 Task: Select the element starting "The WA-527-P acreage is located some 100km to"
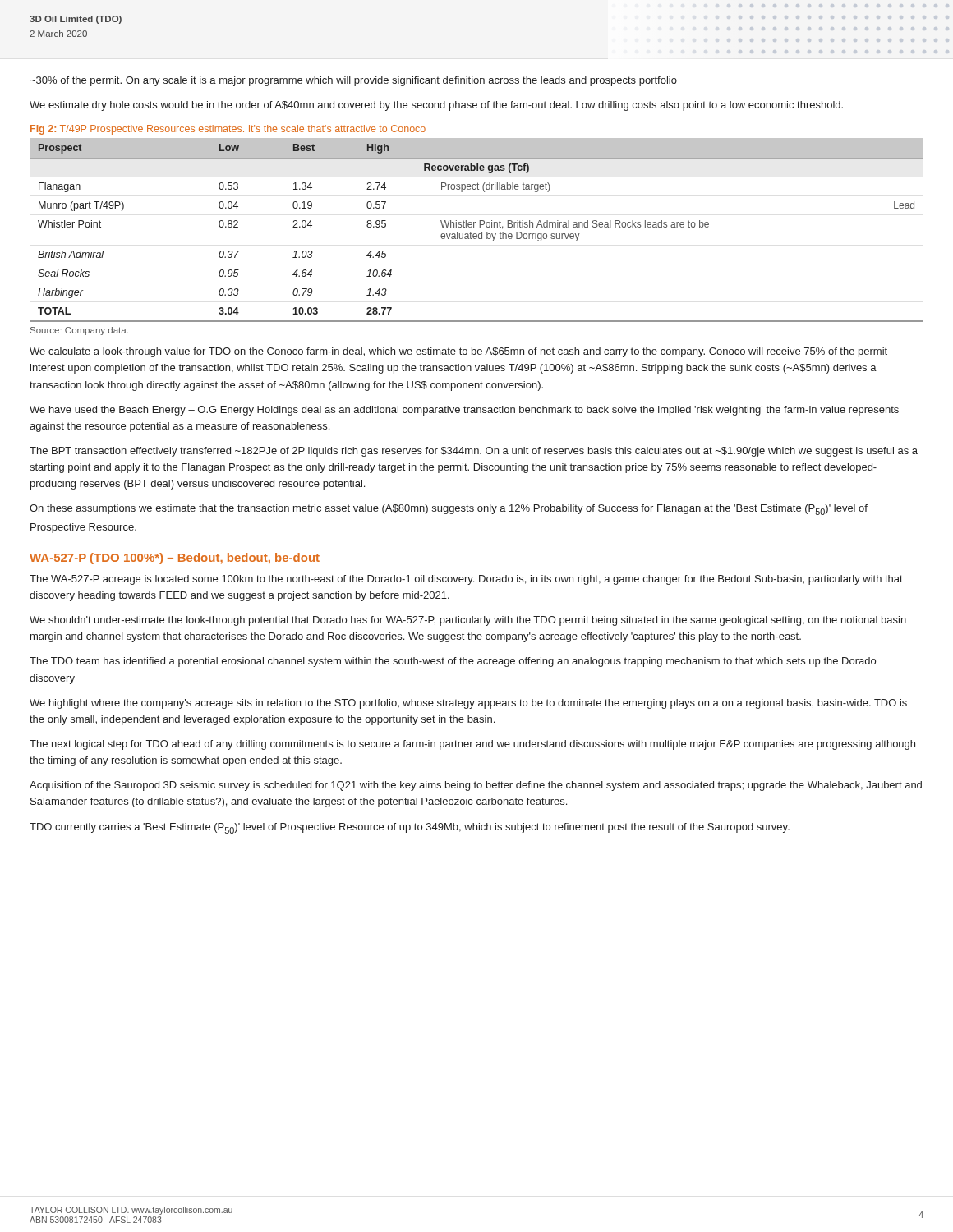coord(476,587)
